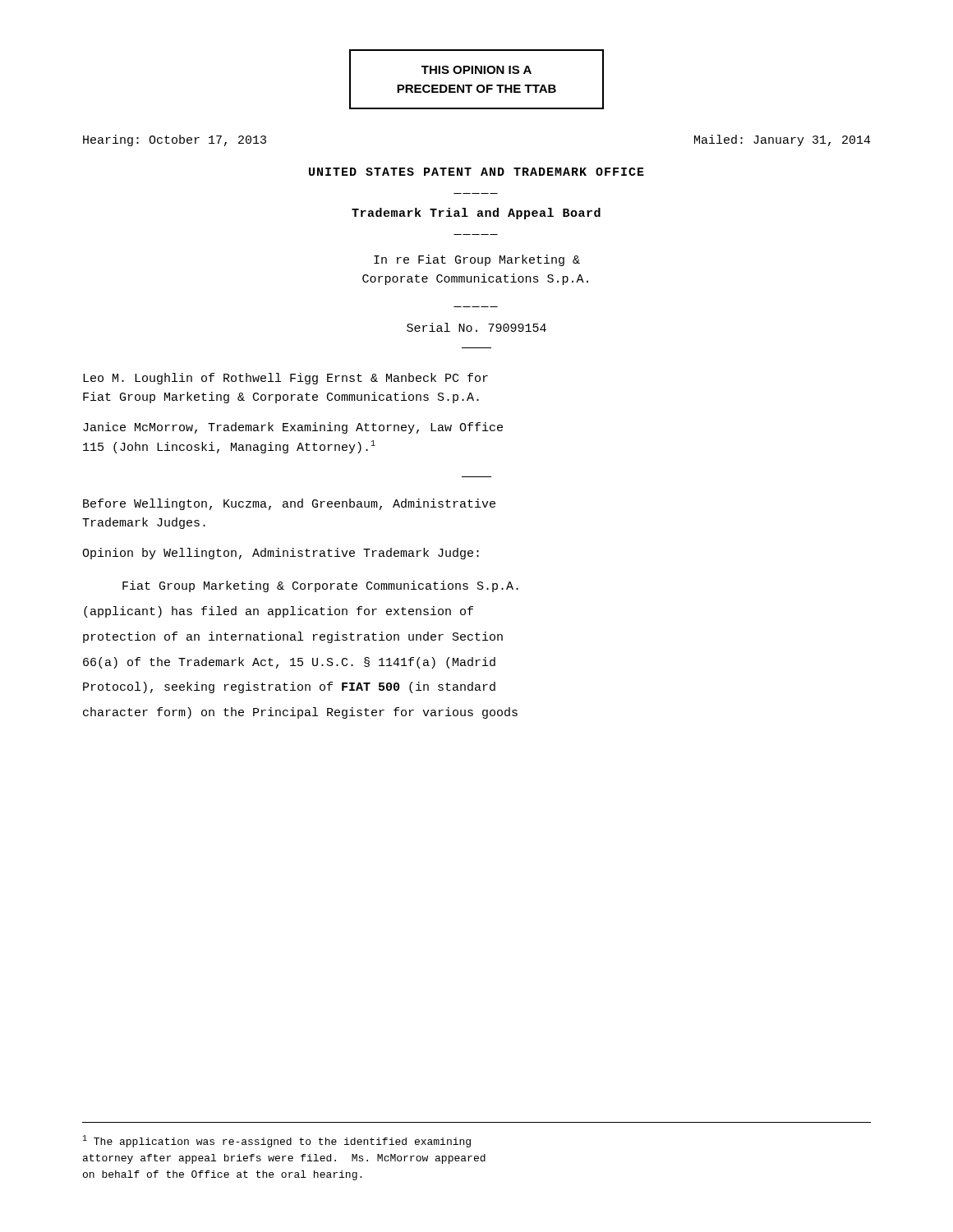Image resolution: width=953 pixels, height=1232 pixels.
Task: Find the text block that reads "Fiat Group Marketing & Corporate"
Action: (x=302, y=650)
